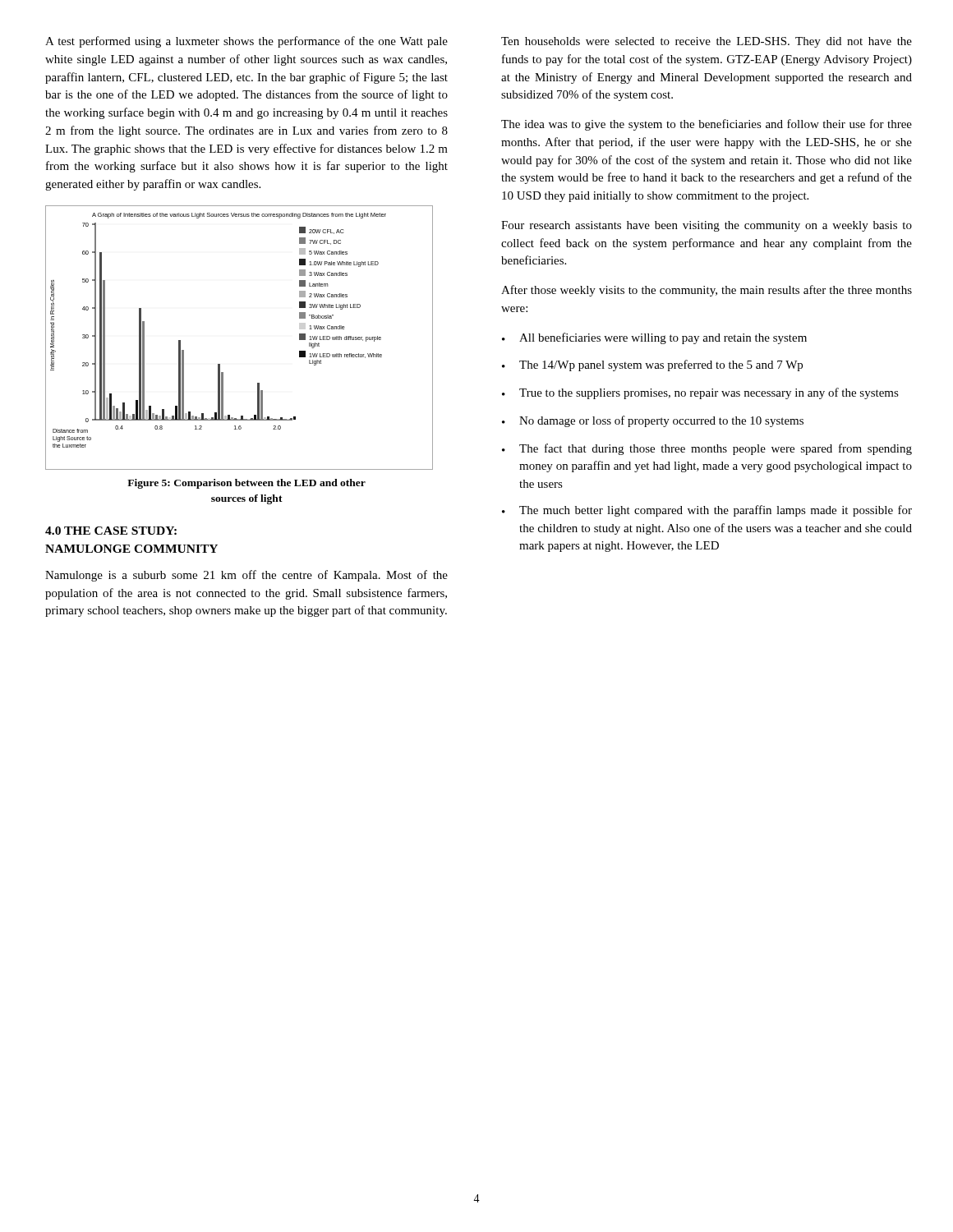
Task: Where is the passage that starts "• The fact that during those"?
Action: click(x=707, y=467)
